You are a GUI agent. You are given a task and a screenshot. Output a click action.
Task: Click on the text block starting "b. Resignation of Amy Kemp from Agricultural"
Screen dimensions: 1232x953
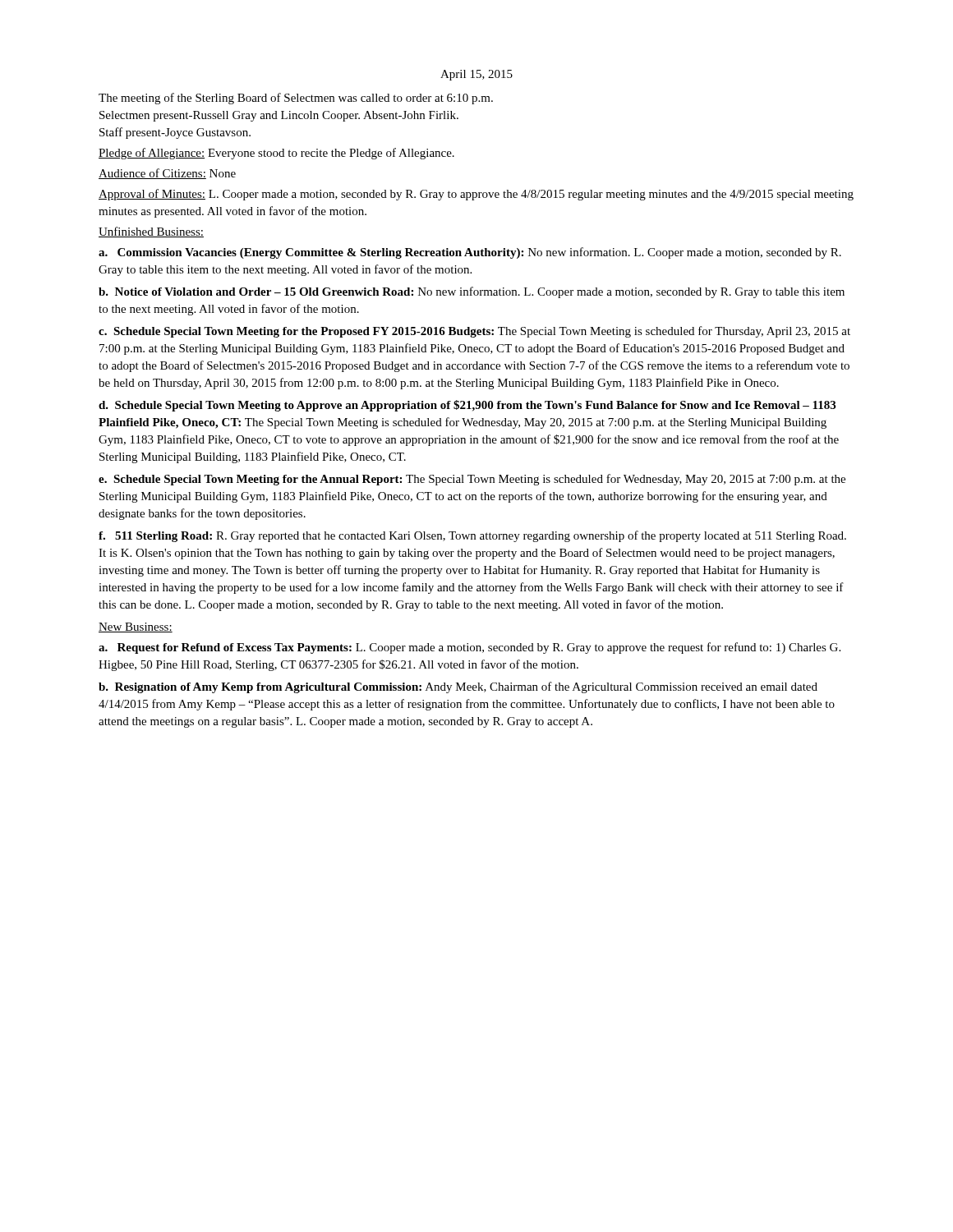(467, 704)
